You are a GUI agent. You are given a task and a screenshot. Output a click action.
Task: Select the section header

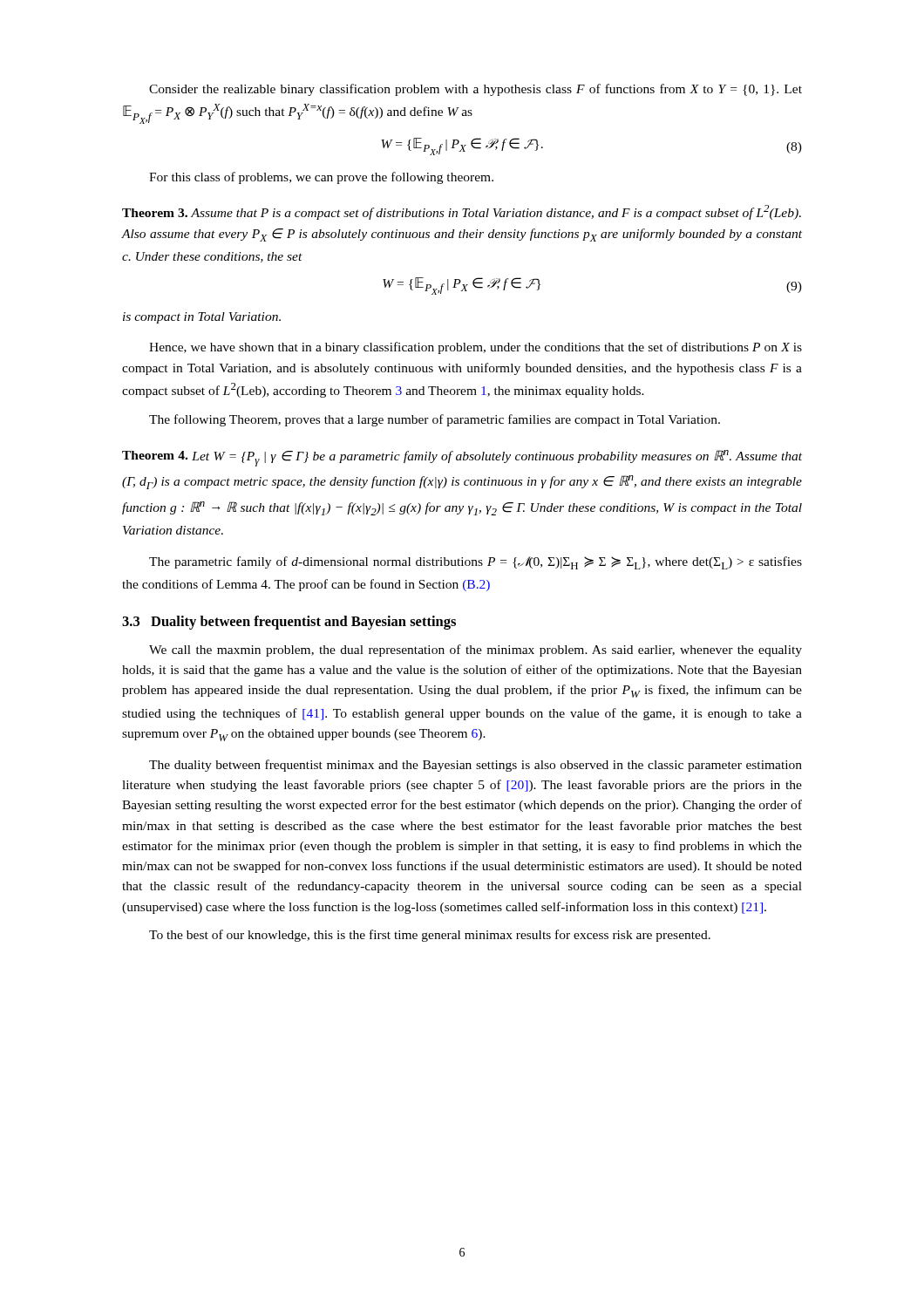click(x=289, y=621)
